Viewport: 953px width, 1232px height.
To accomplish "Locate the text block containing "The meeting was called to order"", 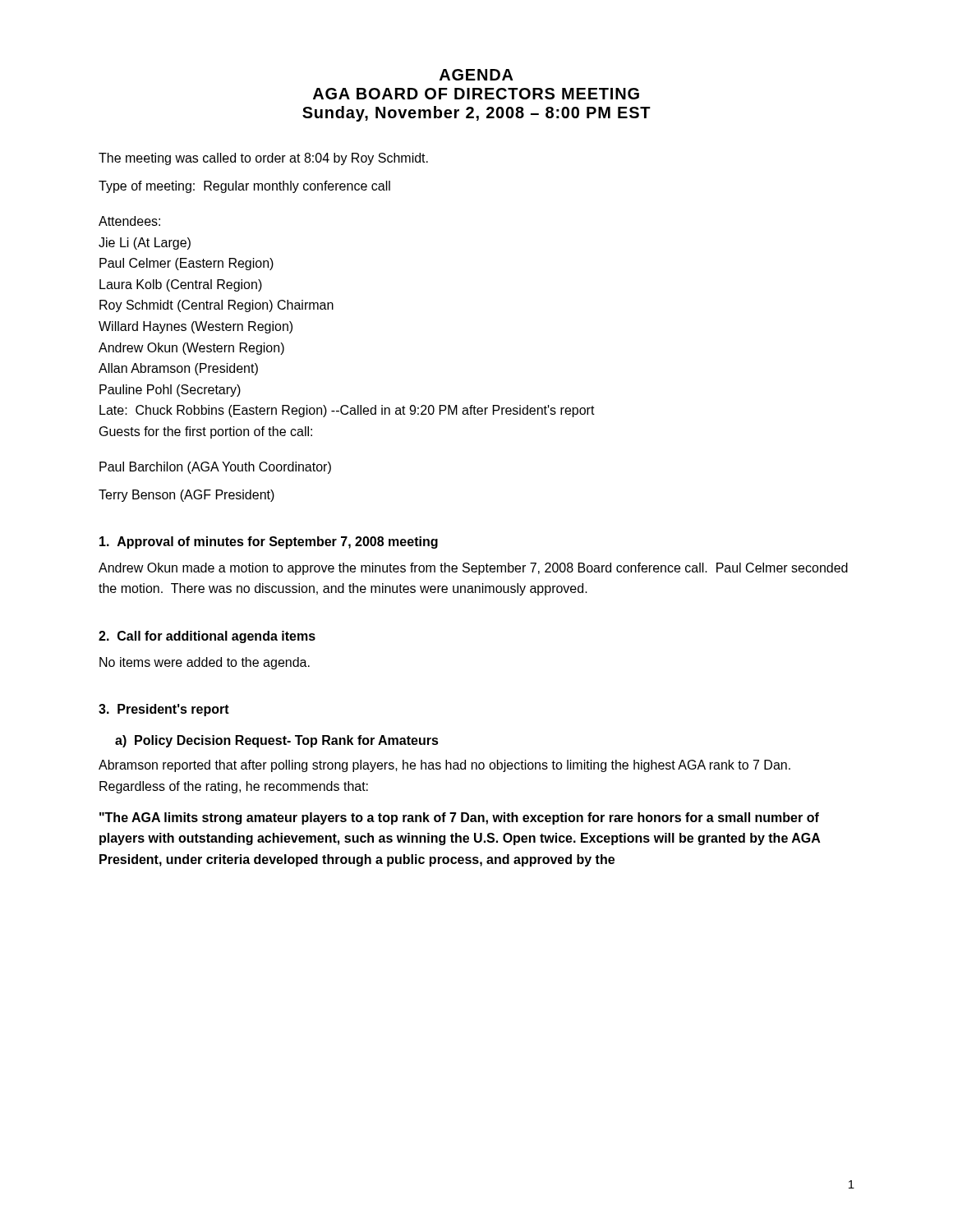I will tap(264, 158).
